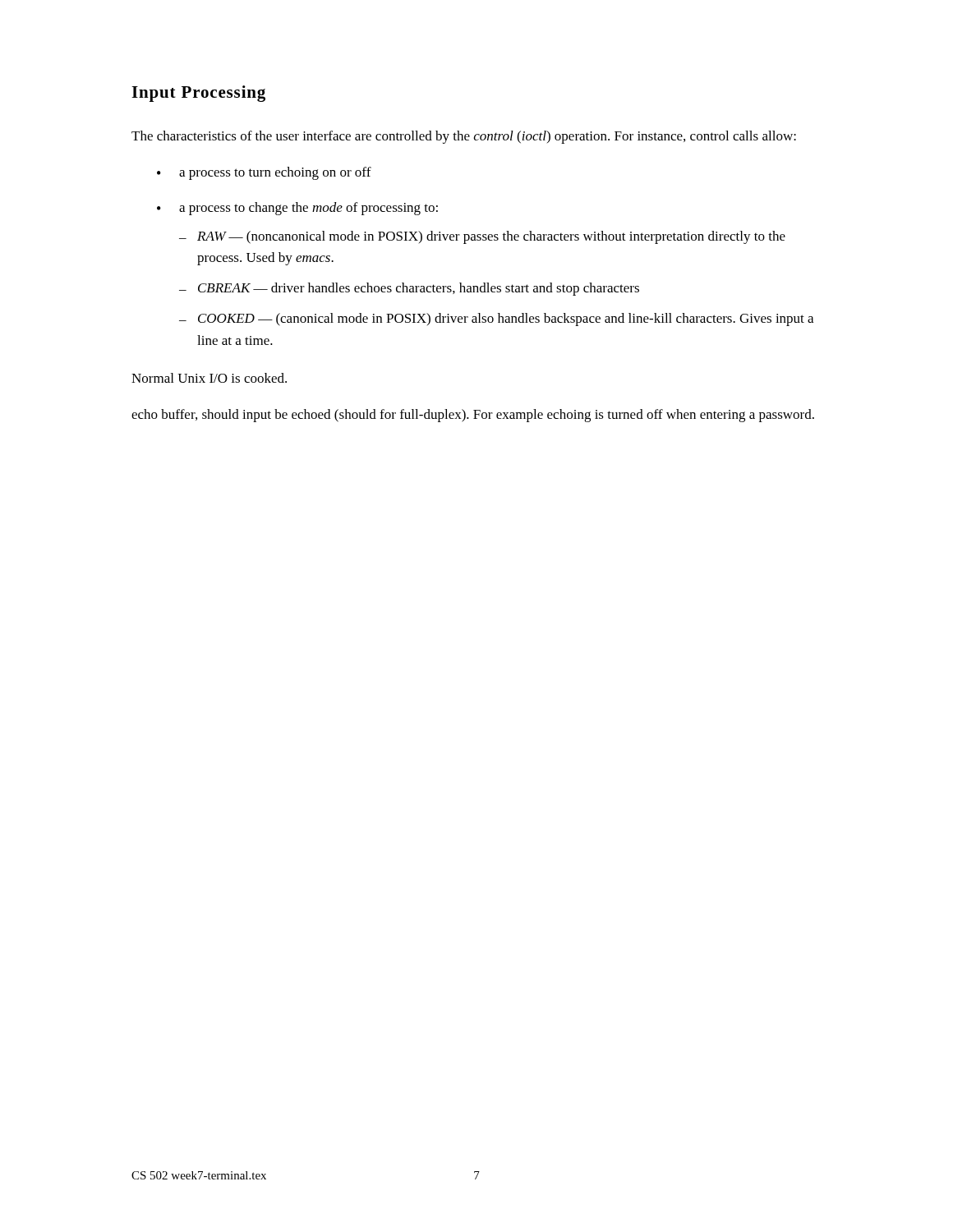Select the text block with the text "echo buffer, should input be echoed (should for"

(x=473, y=415)
